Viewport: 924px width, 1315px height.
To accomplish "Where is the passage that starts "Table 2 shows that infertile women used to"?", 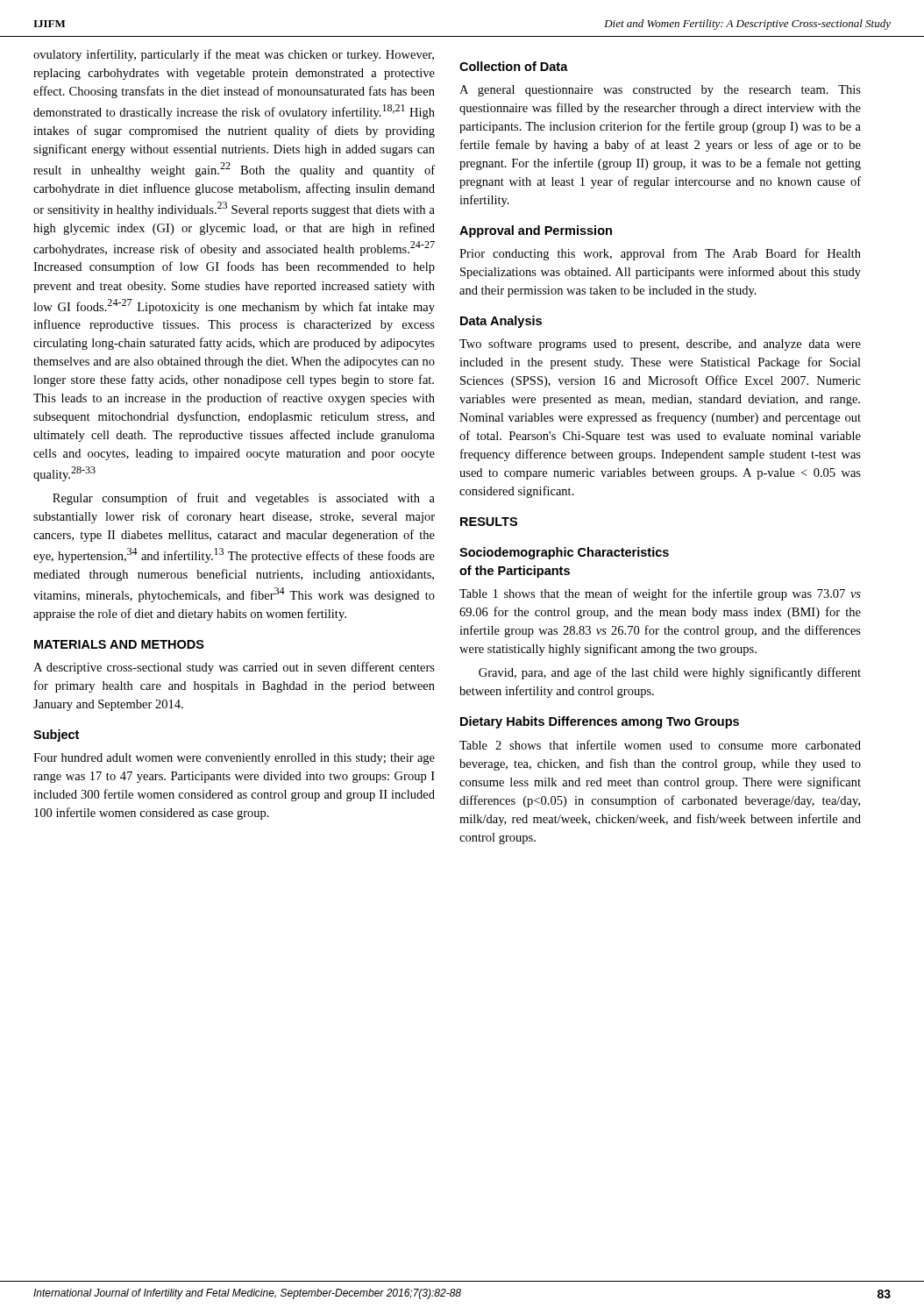I will (660, 791).
